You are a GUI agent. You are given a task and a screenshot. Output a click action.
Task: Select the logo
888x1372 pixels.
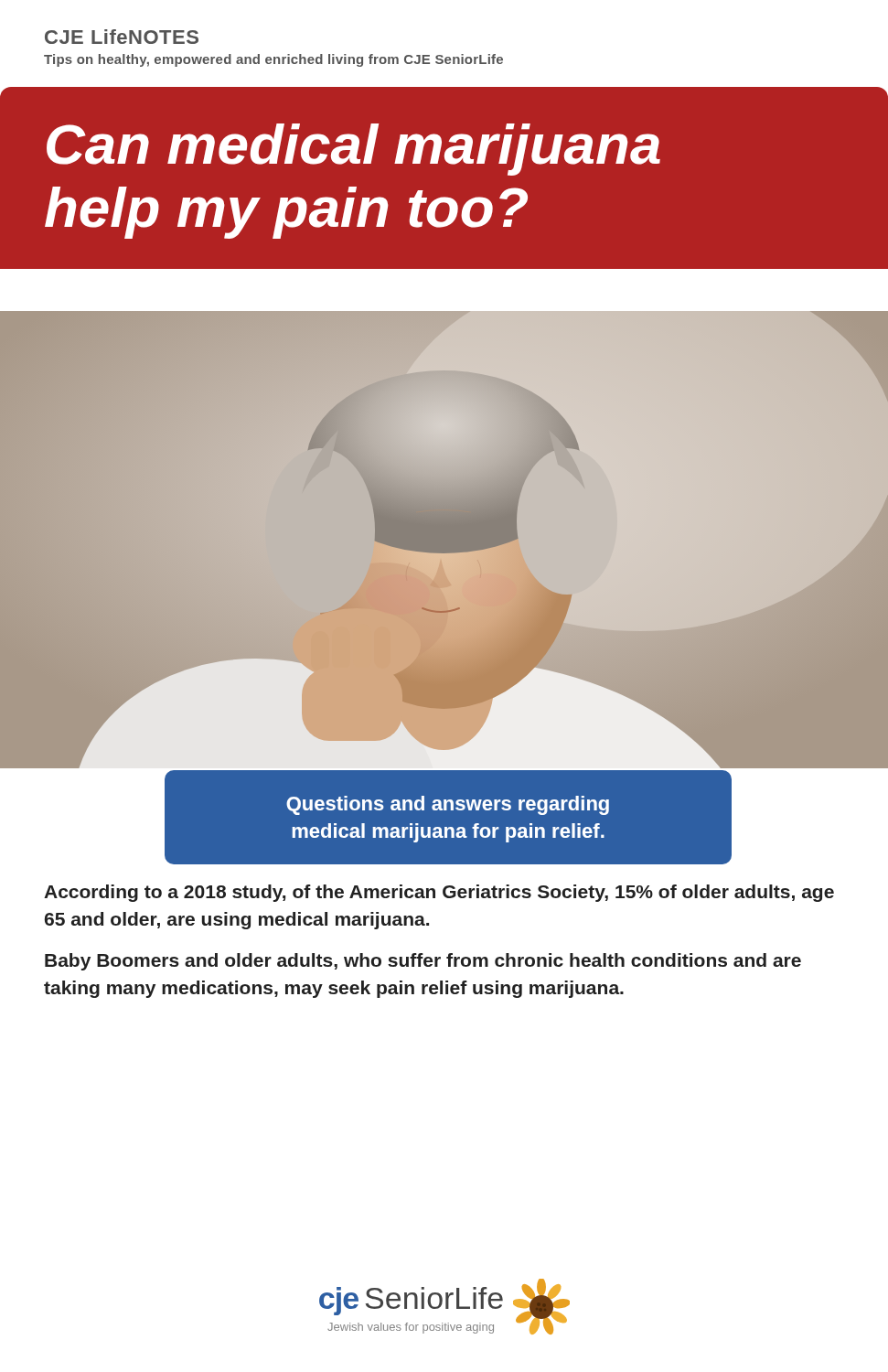pos(444,1307)
